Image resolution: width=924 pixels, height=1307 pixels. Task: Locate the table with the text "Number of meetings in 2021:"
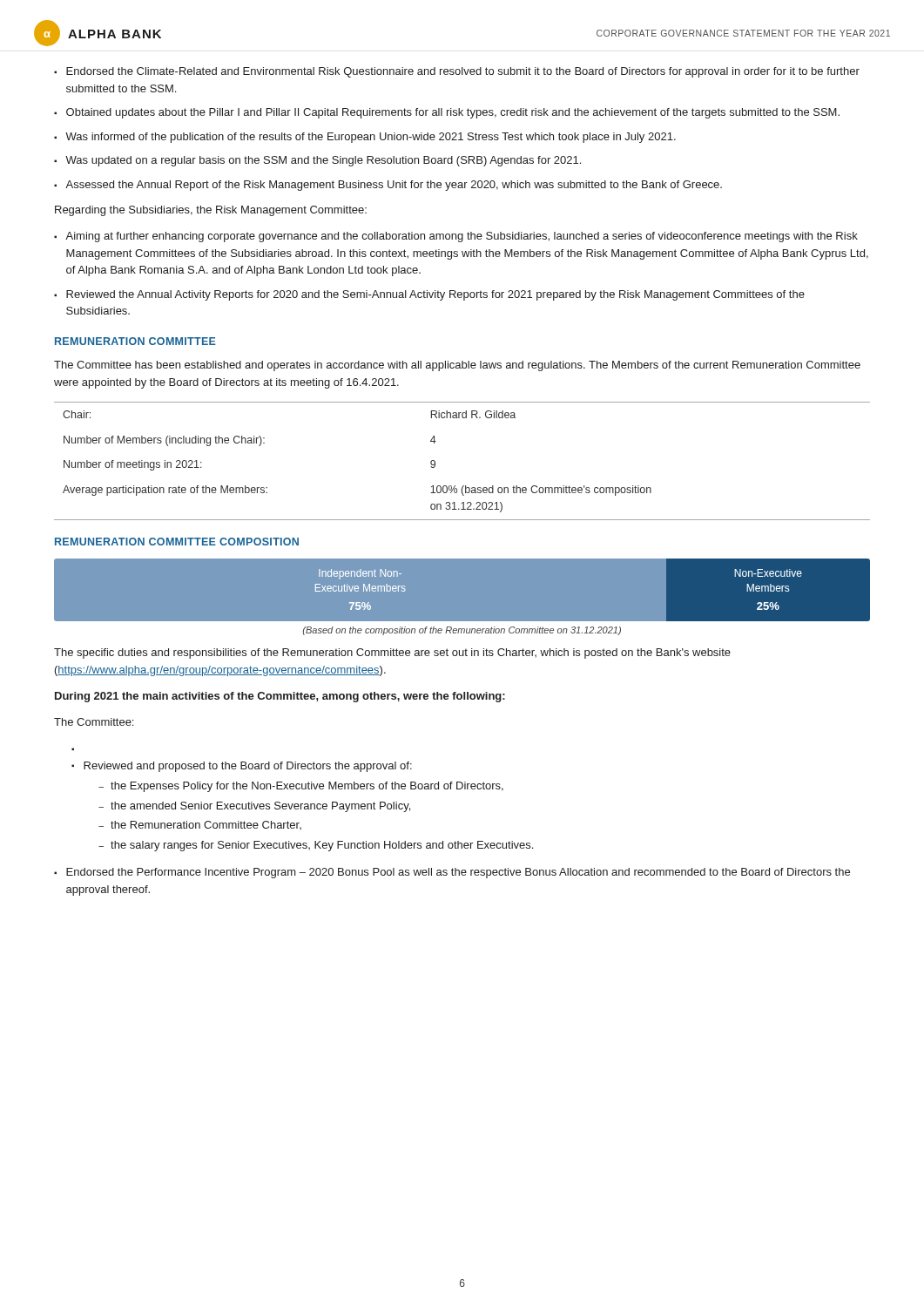[462, 461]
